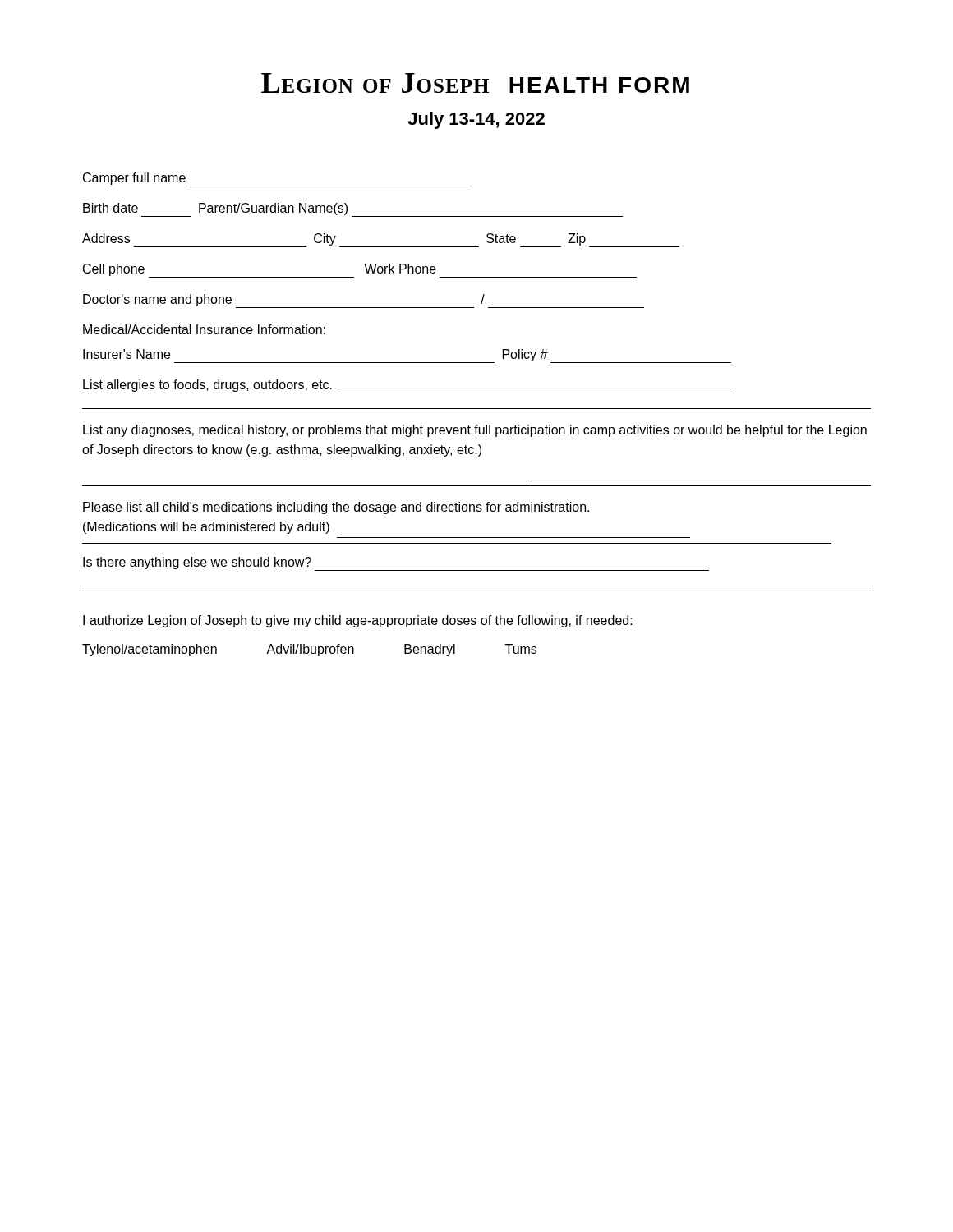Locate the text containing "Tylenol/acetaminophen Advil/Ibuprofen Benadryl Tums"
The height and width of the screenshot is (1232, 953).
coord(310,650)
